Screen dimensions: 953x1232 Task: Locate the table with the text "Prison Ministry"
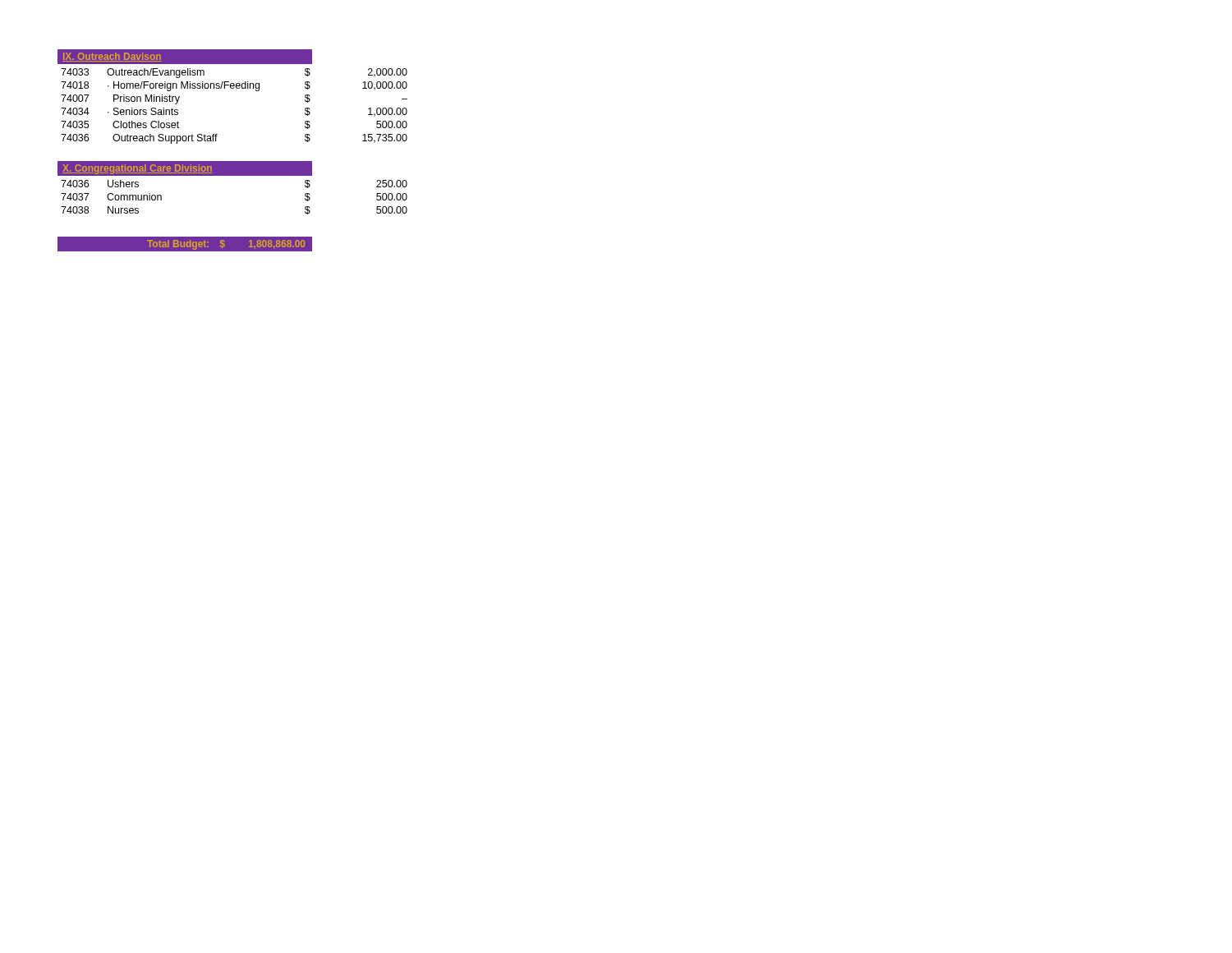pyautogui.click(x=234, y=105)
